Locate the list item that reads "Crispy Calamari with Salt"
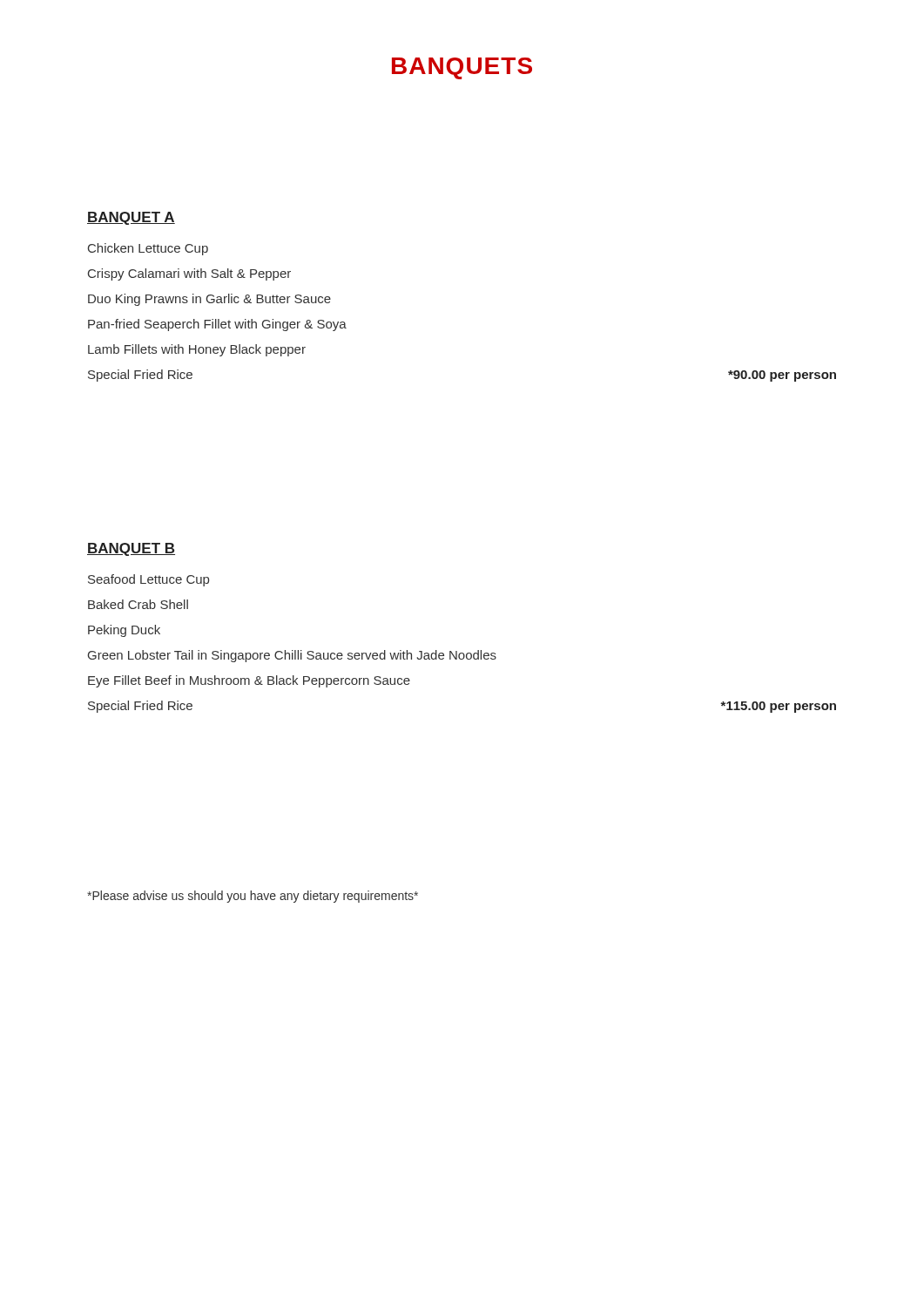924x1307 pixels. (x=189, y=273)
